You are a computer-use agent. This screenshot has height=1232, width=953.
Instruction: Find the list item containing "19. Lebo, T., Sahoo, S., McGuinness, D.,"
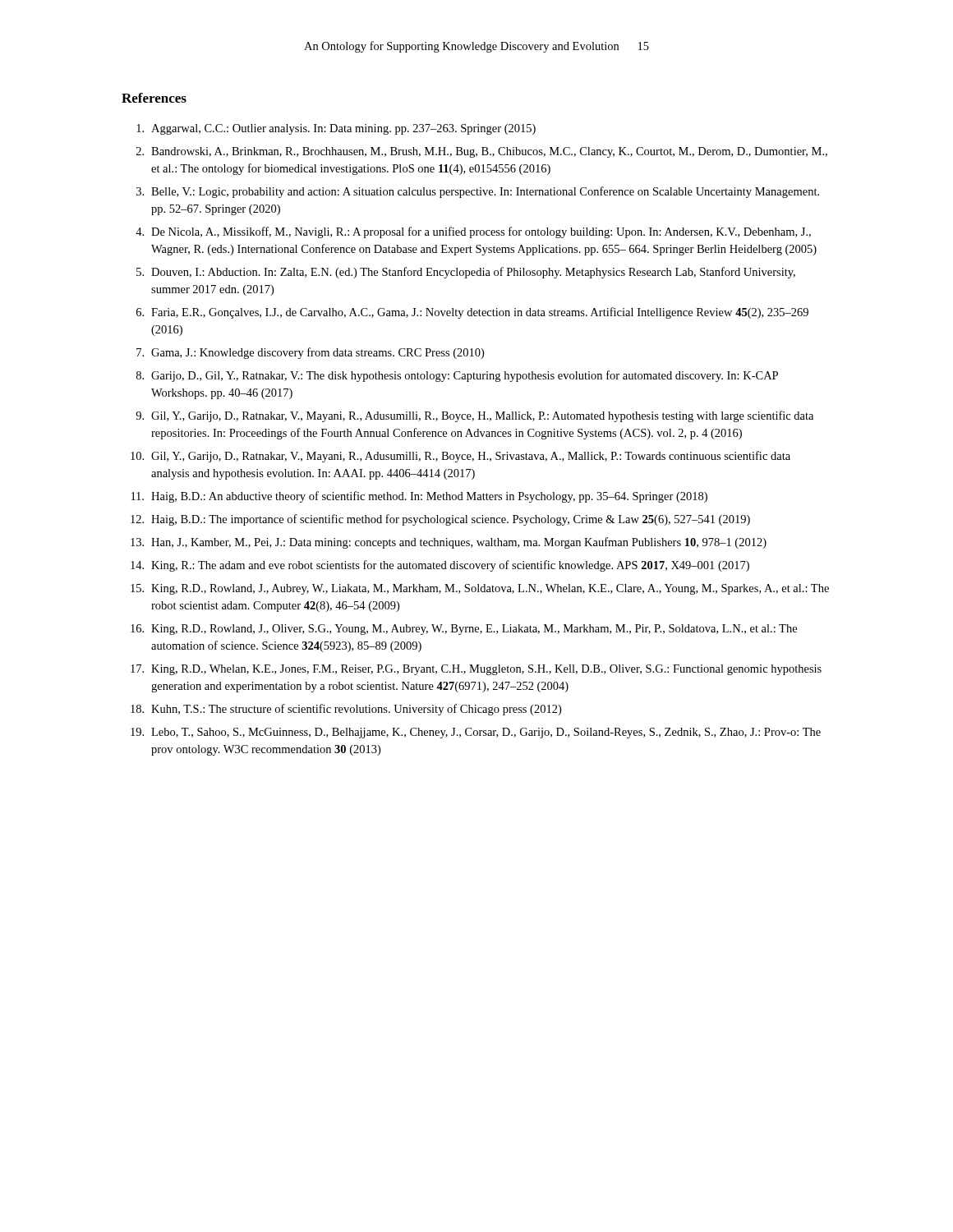click(476, 741)
